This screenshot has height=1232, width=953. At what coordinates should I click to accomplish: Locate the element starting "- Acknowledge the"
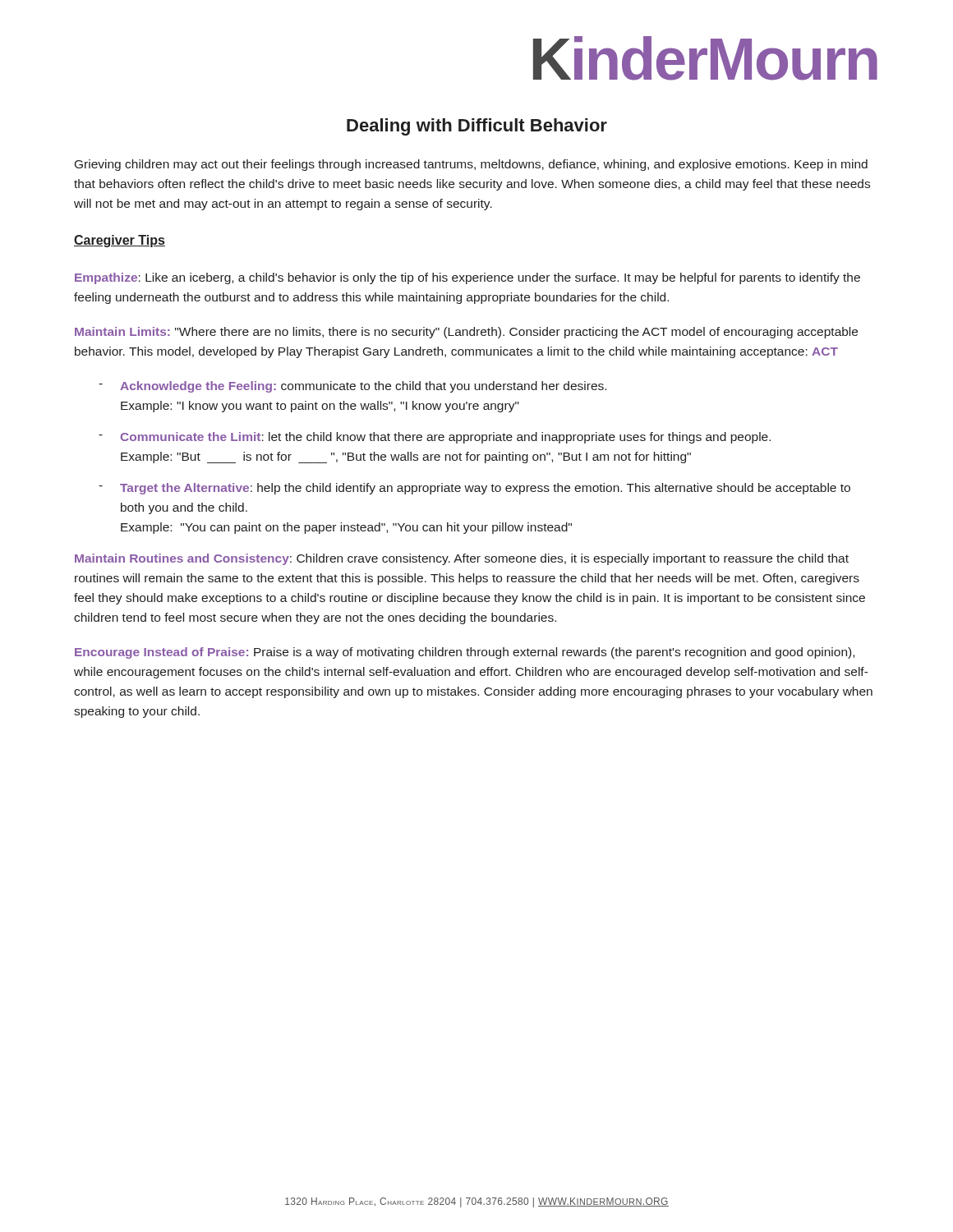[489, 396]
